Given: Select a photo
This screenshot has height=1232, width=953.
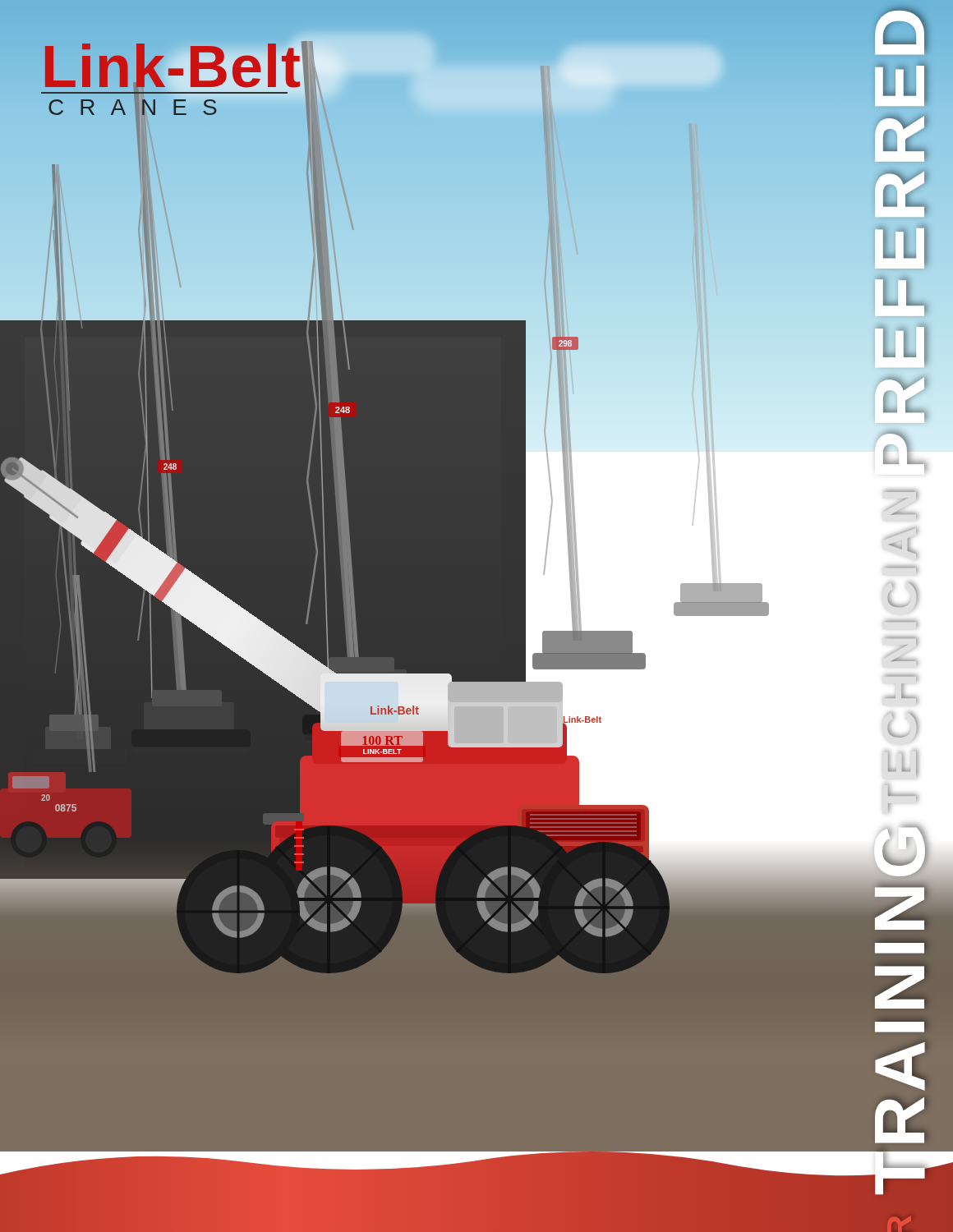Looking at the screenshot, I should click(476, 616).
